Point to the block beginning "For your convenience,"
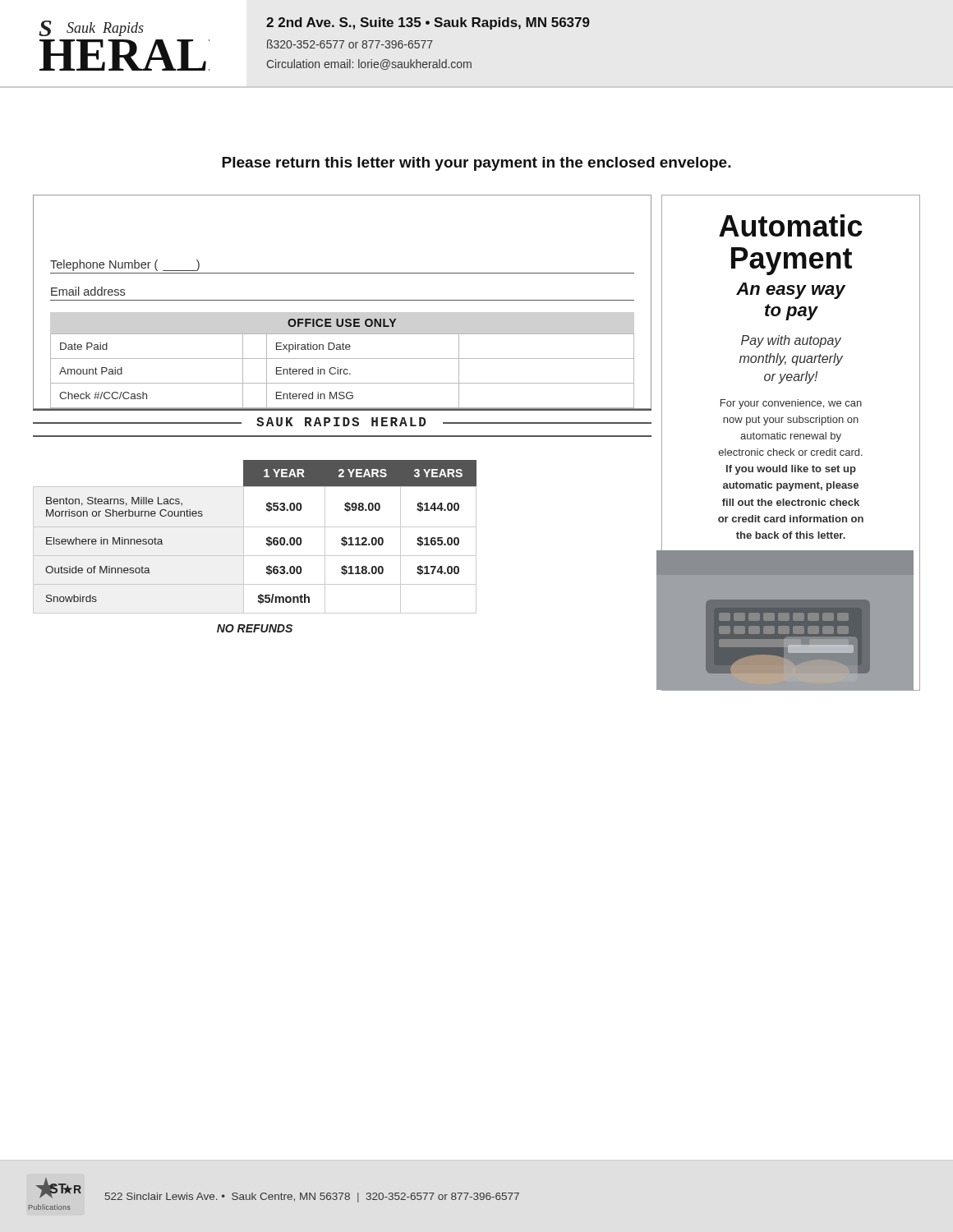The height and width of the screenshot is (1232, 953). click(x=791, y=469)
